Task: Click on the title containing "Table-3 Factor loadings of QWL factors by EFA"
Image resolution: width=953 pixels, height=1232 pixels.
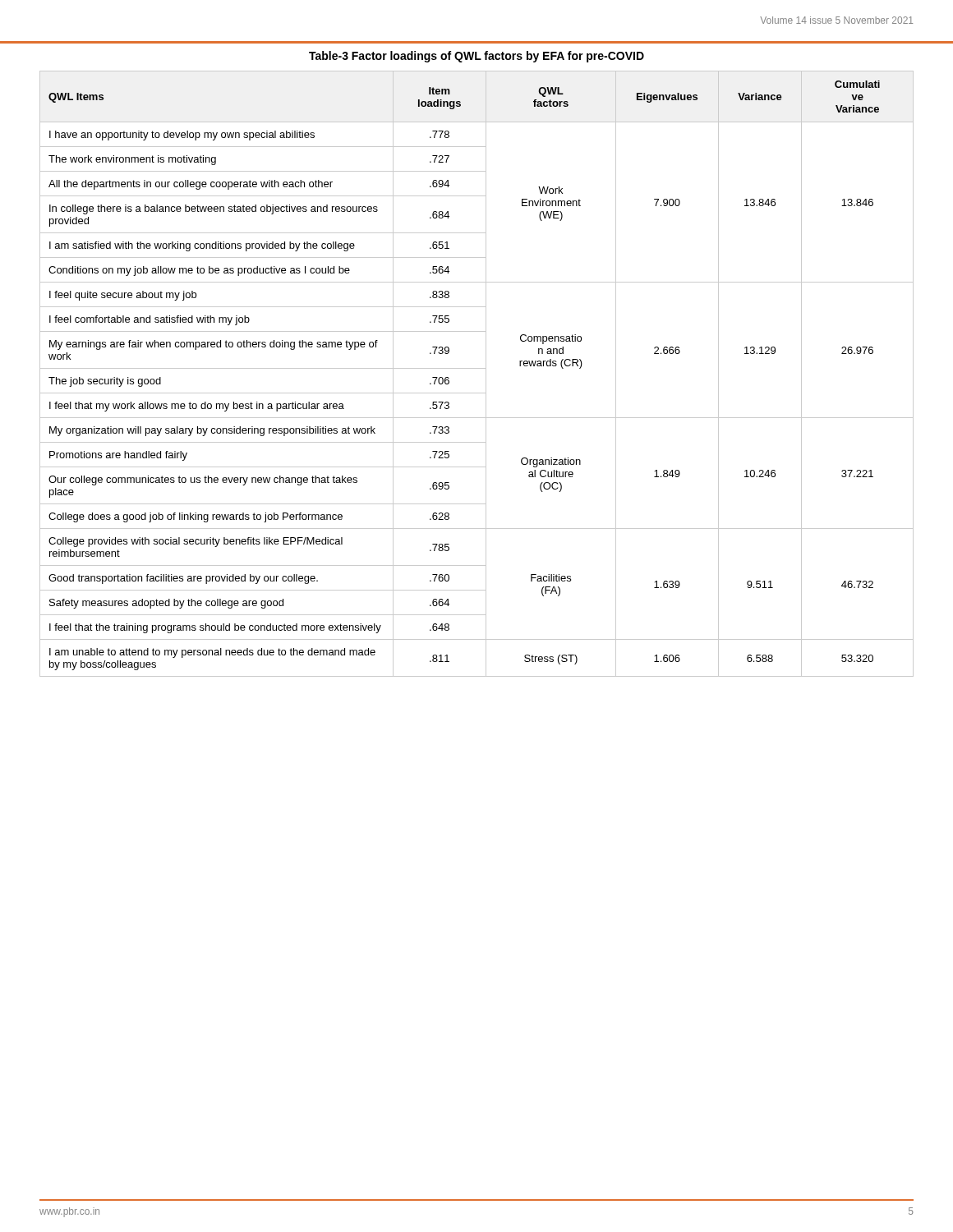Action: 476,56
